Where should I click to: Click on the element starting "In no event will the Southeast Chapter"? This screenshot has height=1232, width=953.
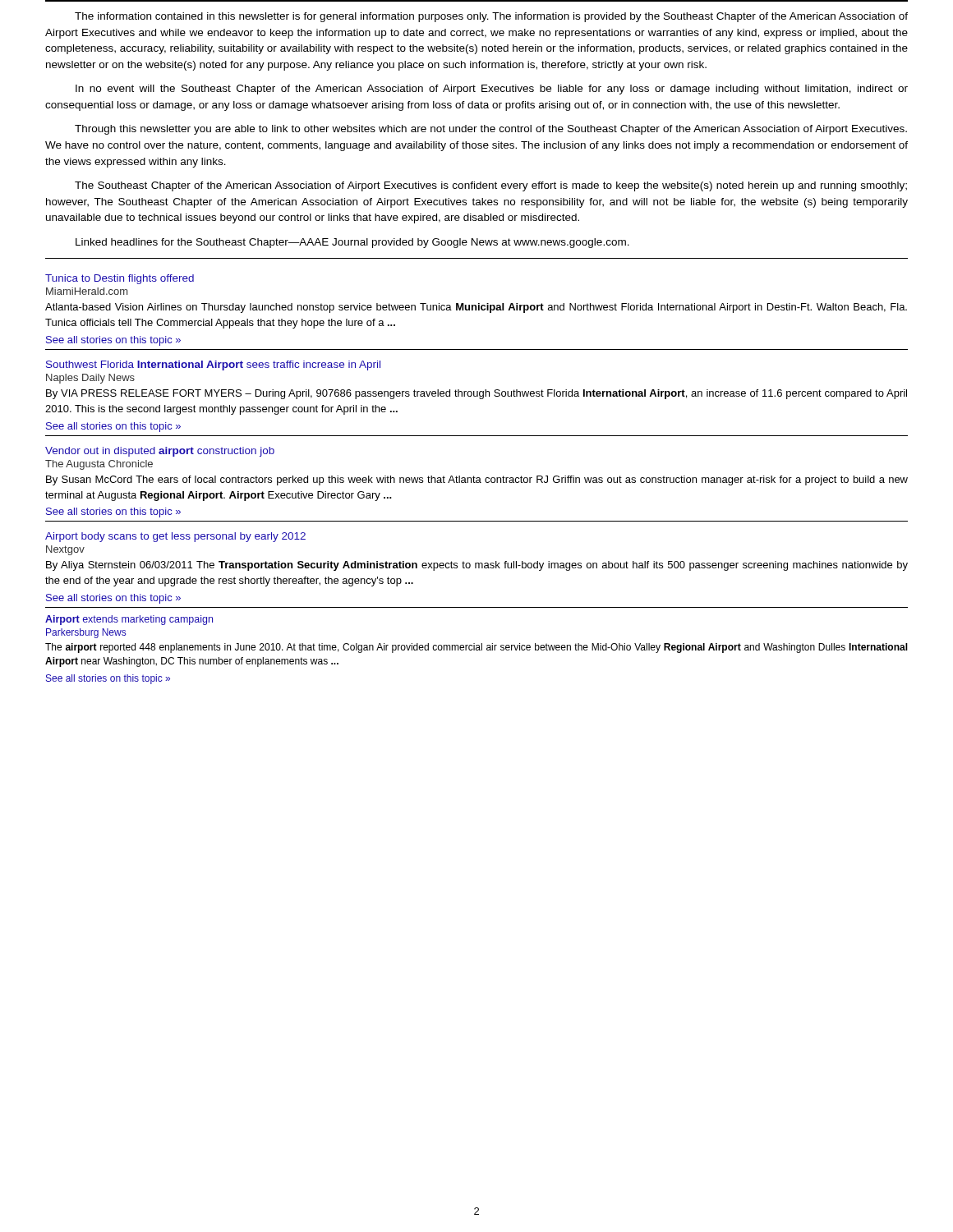click(x=476, y=97)
